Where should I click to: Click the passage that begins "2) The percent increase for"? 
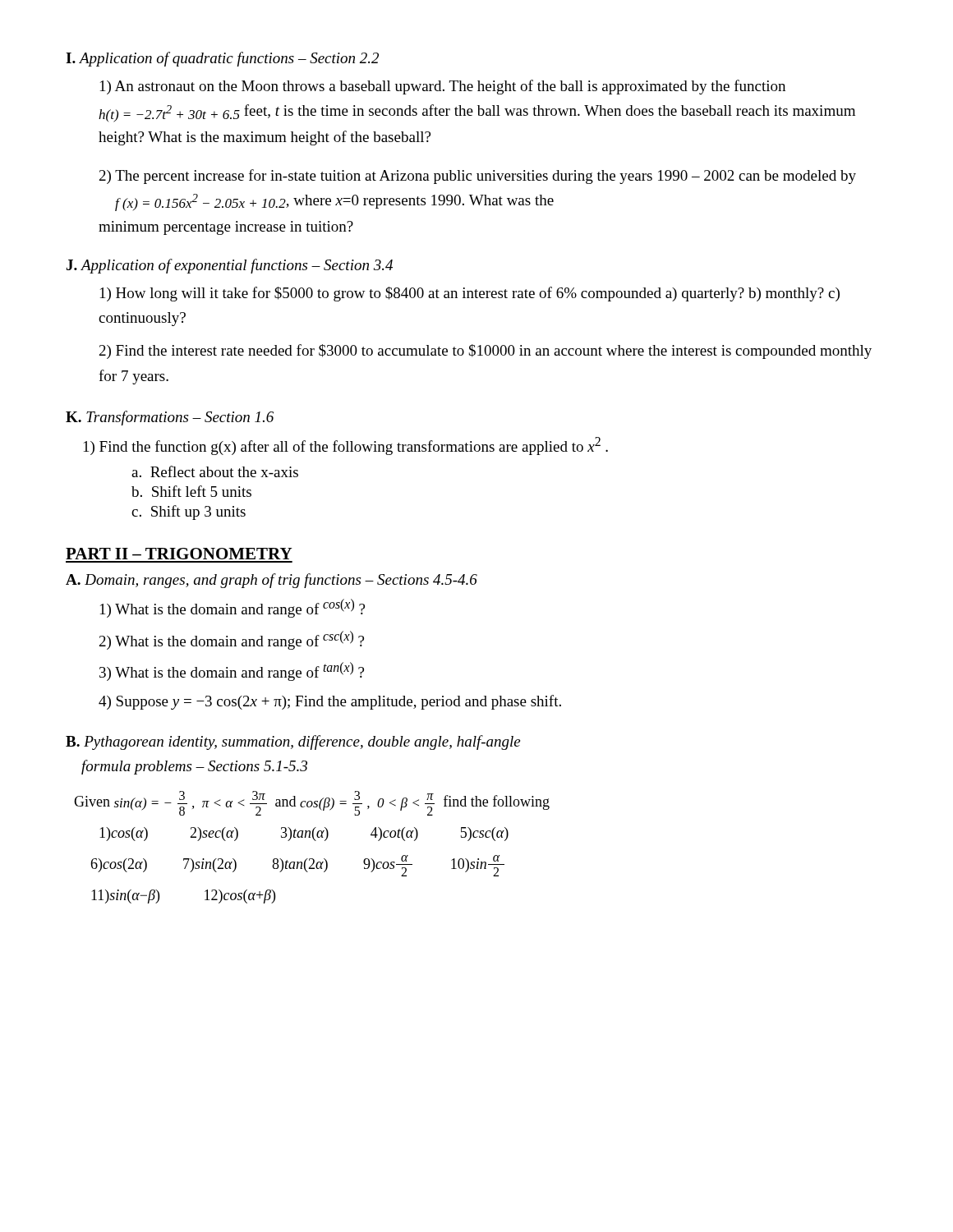[x=477, y=201]
